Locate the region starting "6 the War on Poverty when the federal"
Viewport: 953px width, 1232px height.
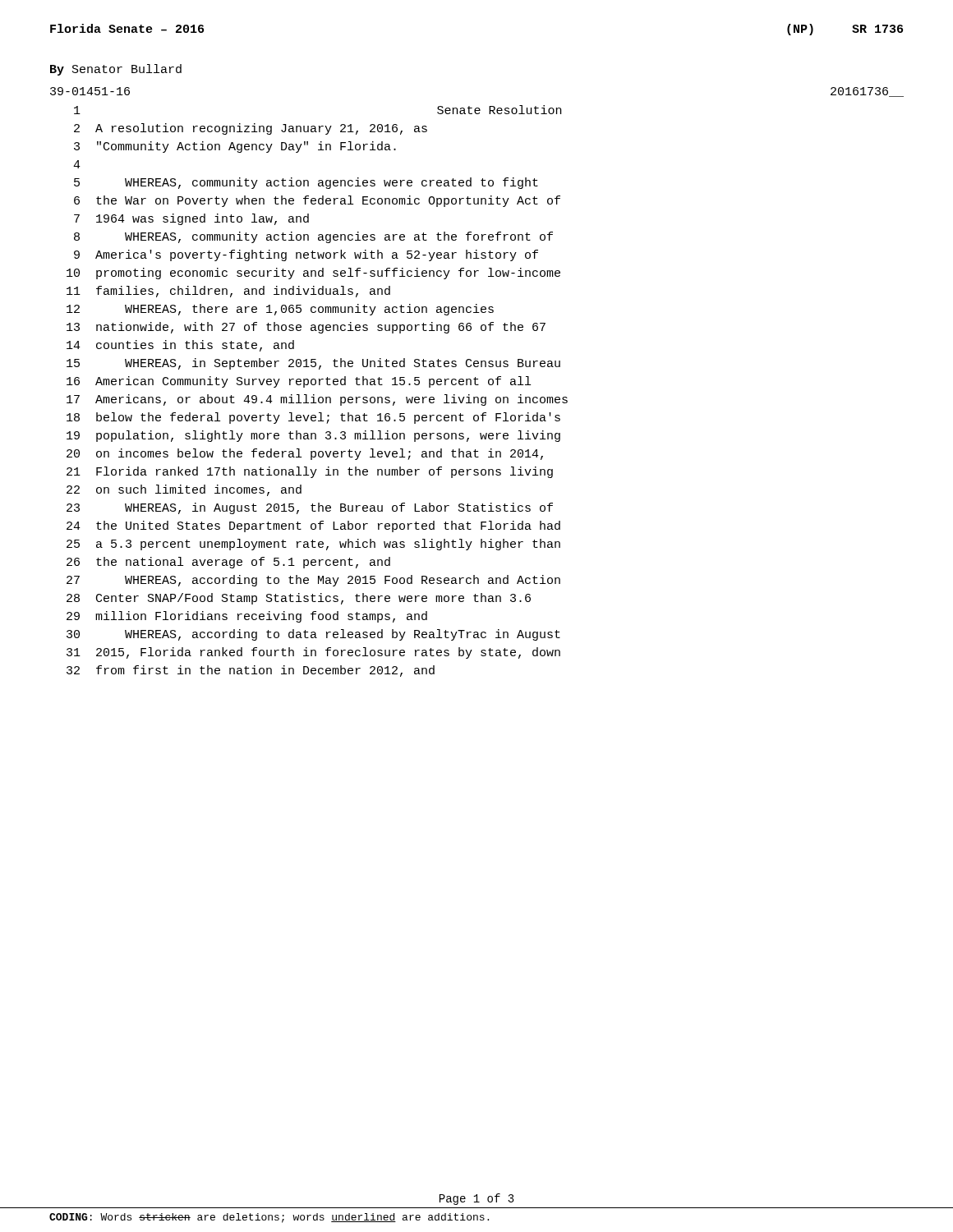click(x=476, y=202)
